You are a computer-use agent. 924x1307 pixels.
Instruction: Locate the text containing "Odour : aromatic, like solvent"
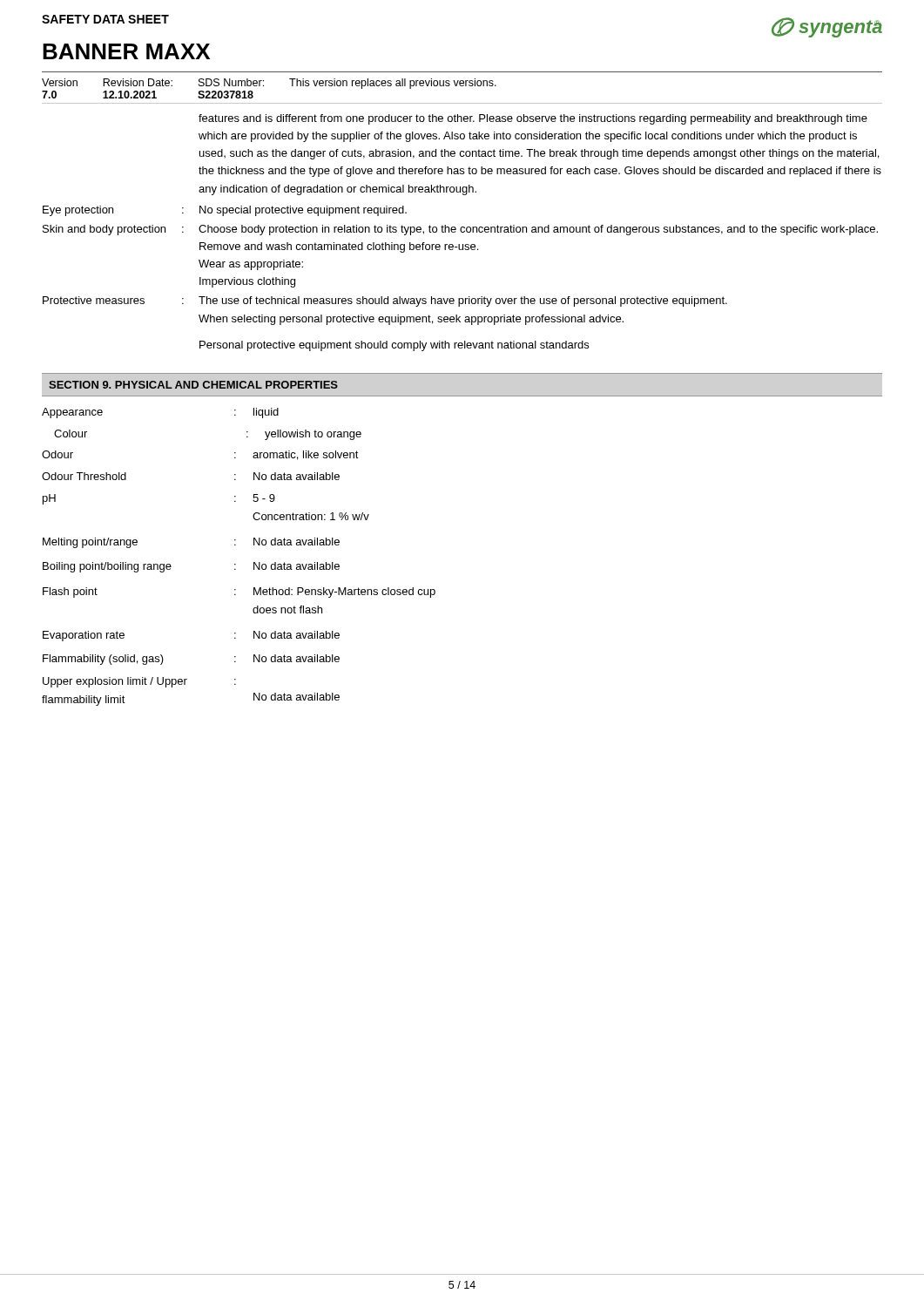pos(61,455)
